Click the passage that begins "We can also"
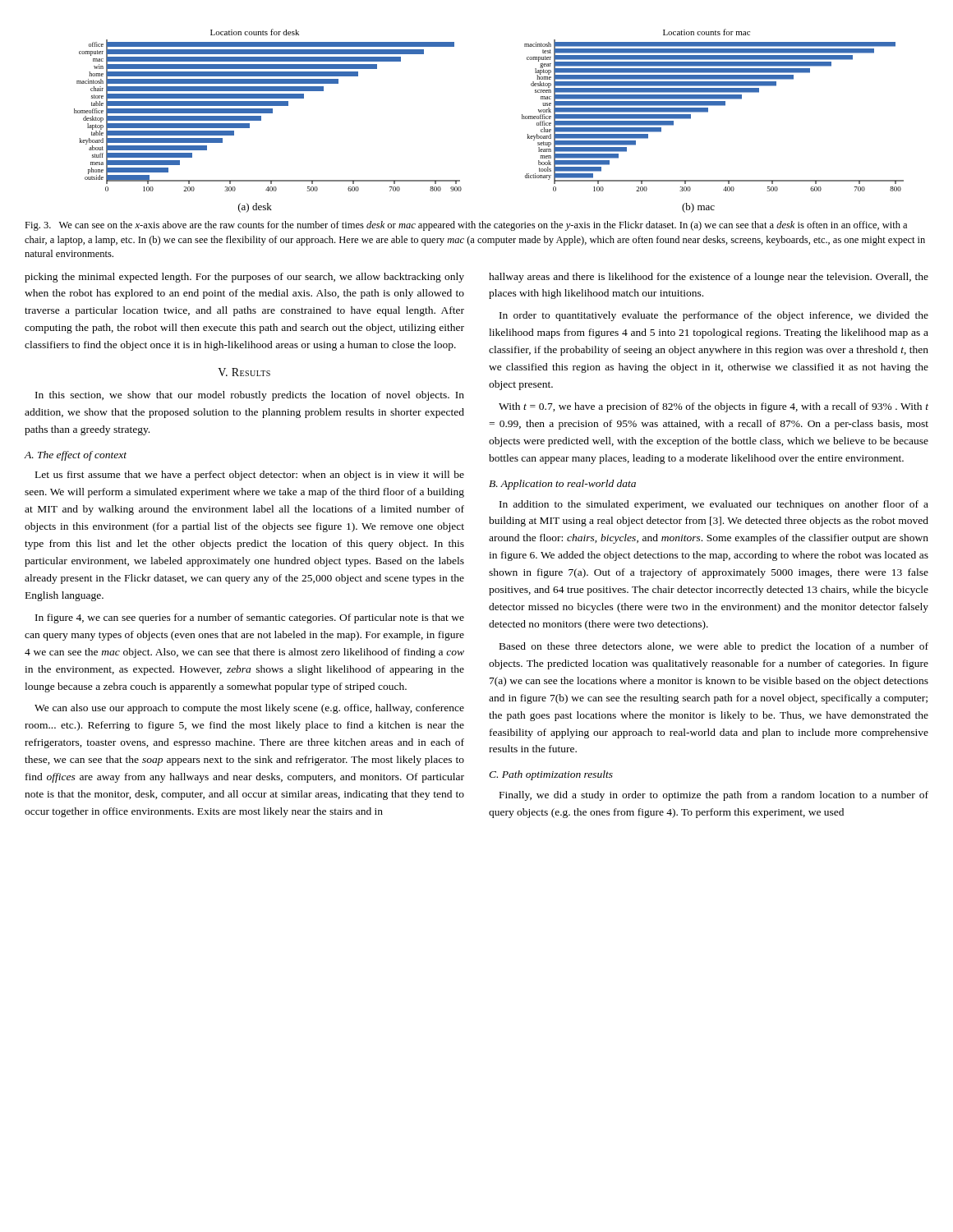953x1232 pixels. click(x=244, y=759)
